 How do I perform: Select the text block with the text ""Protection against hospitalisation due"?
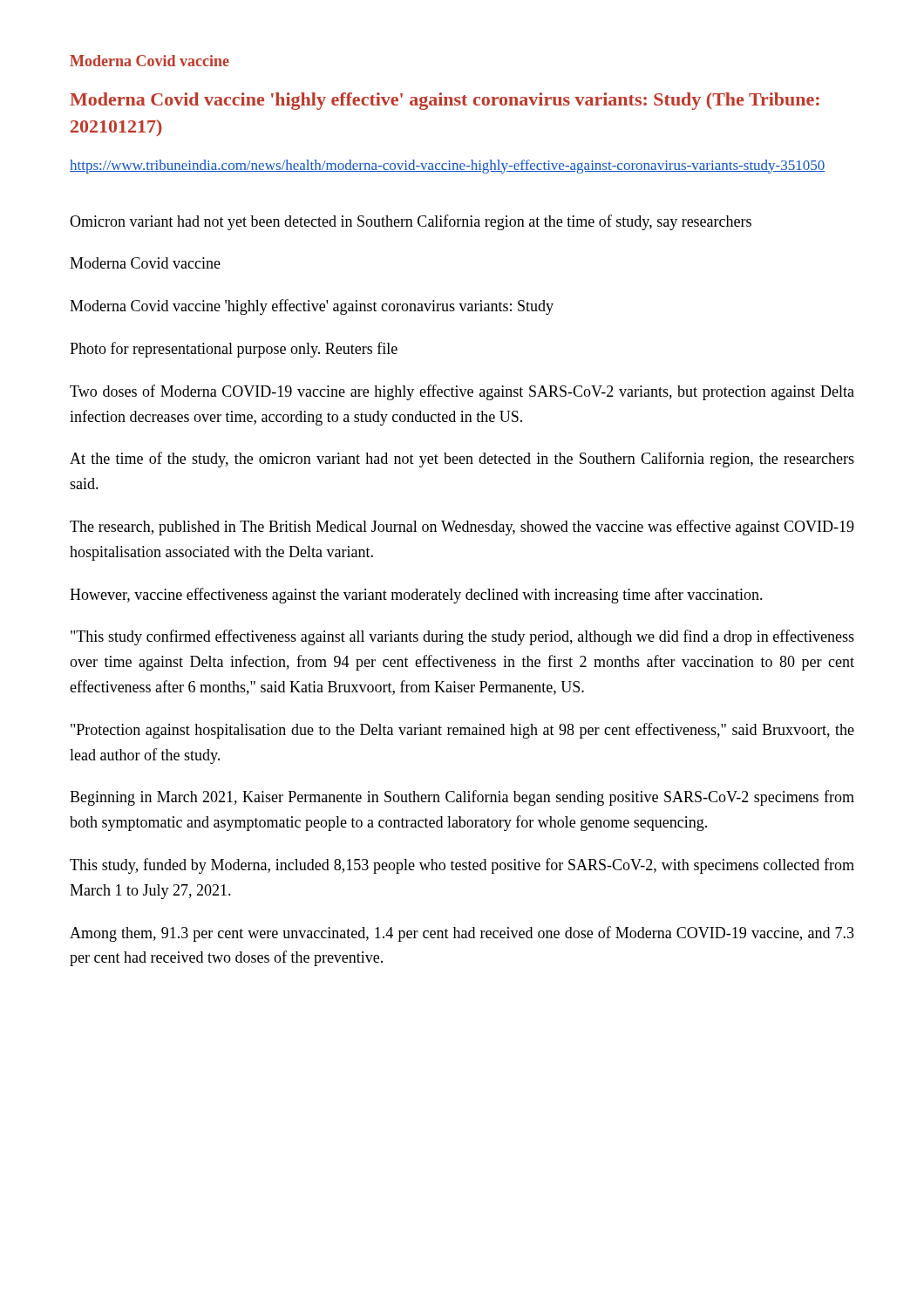(x=462, y=742)
